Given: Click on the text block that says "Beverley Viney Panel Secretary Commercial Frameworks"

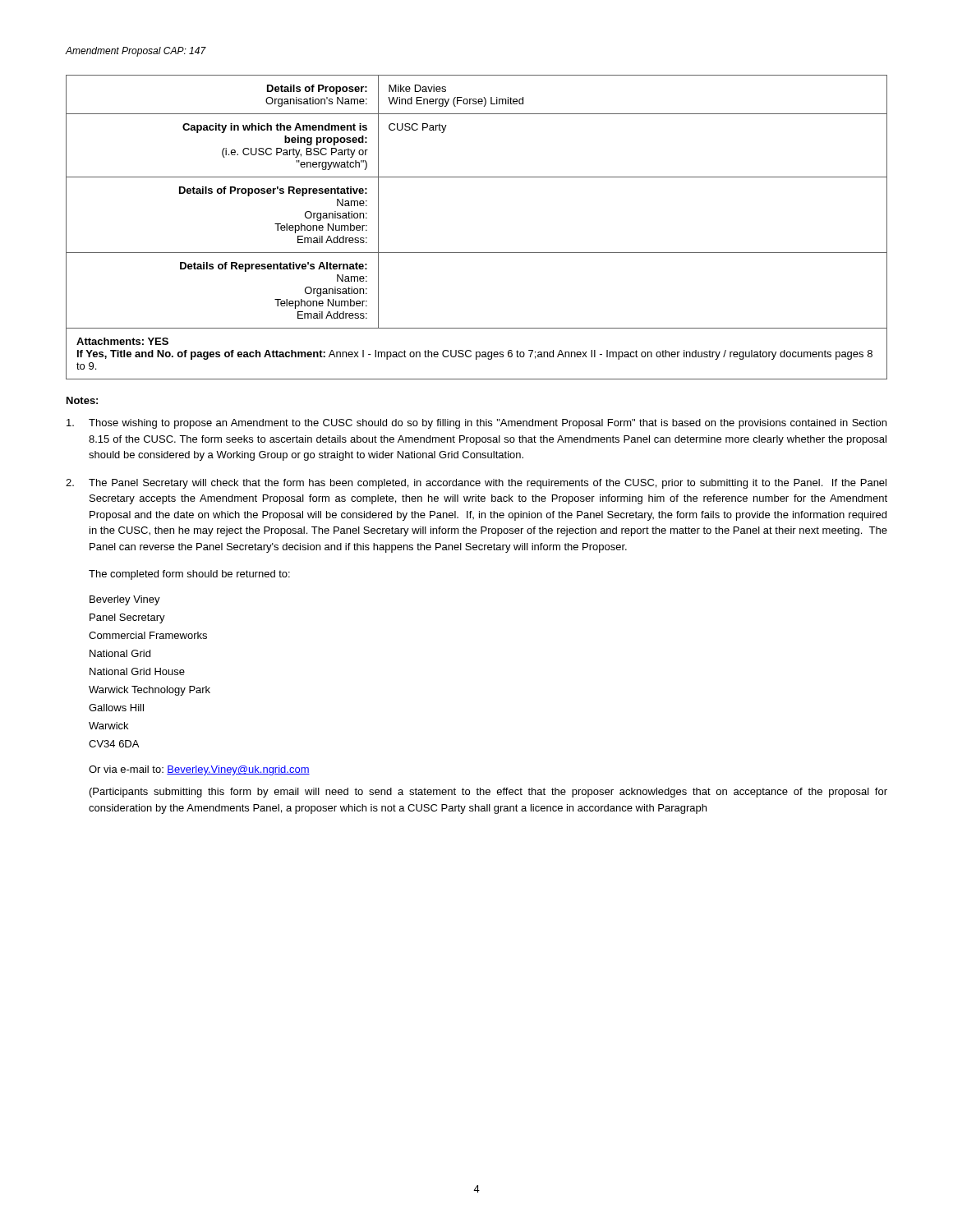Looking at the screenshot, I should 150,671.
